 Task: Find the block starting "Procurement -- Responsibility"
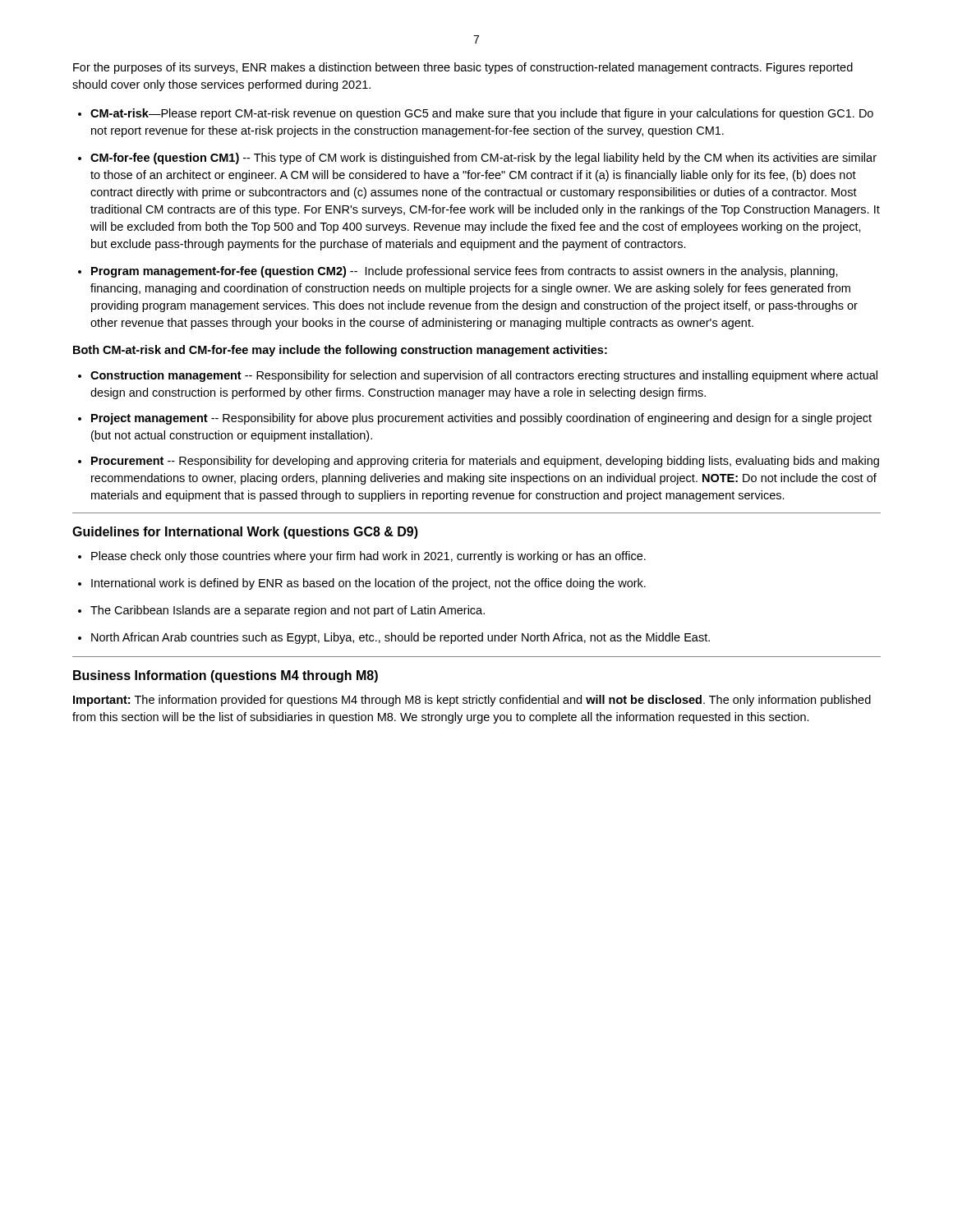(x=485, y=478)
